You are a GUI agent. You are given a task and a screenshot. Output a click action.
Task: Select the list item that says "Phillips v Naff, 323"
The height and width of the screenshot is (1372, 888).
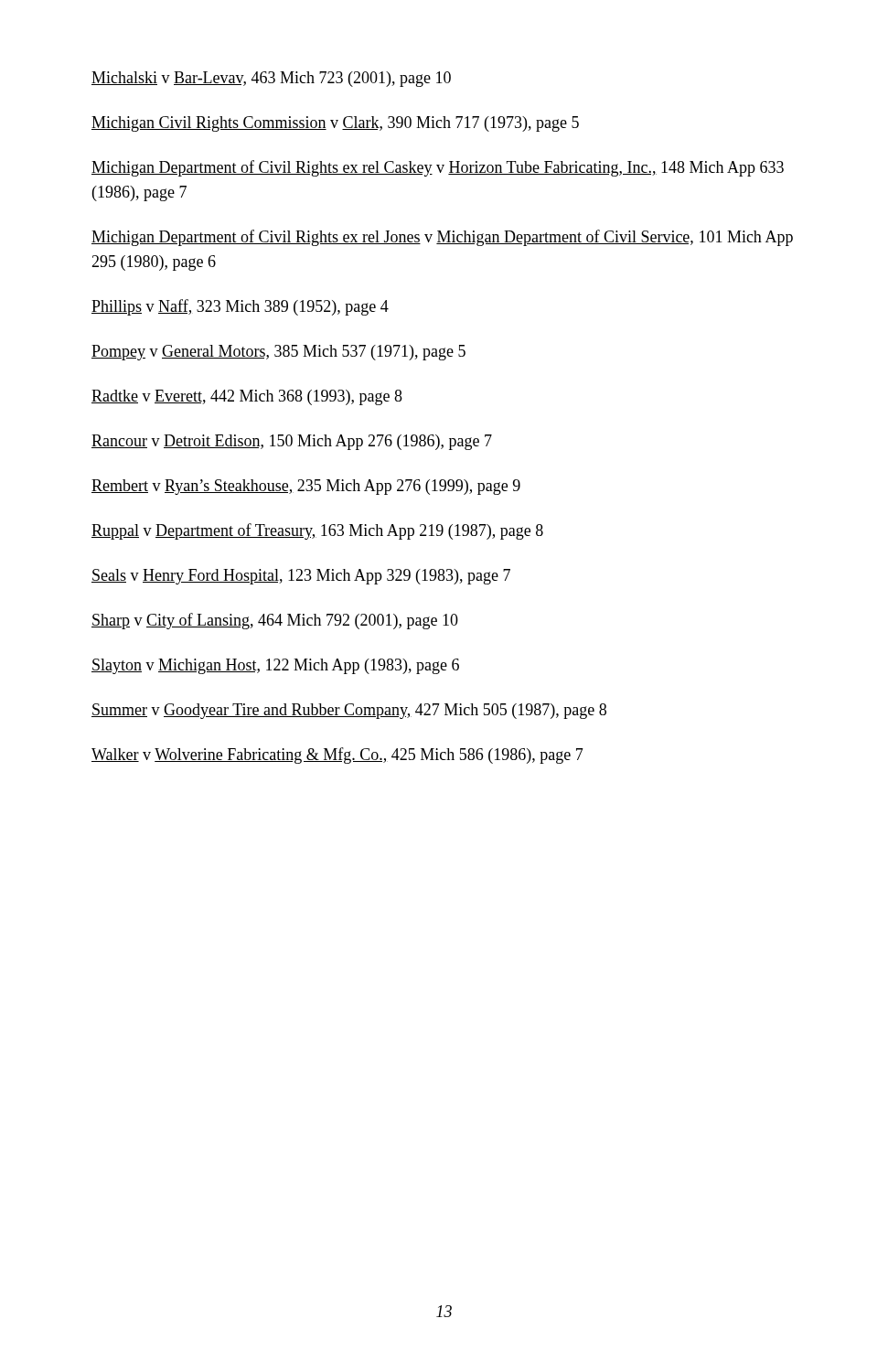(x=240, y=306)
